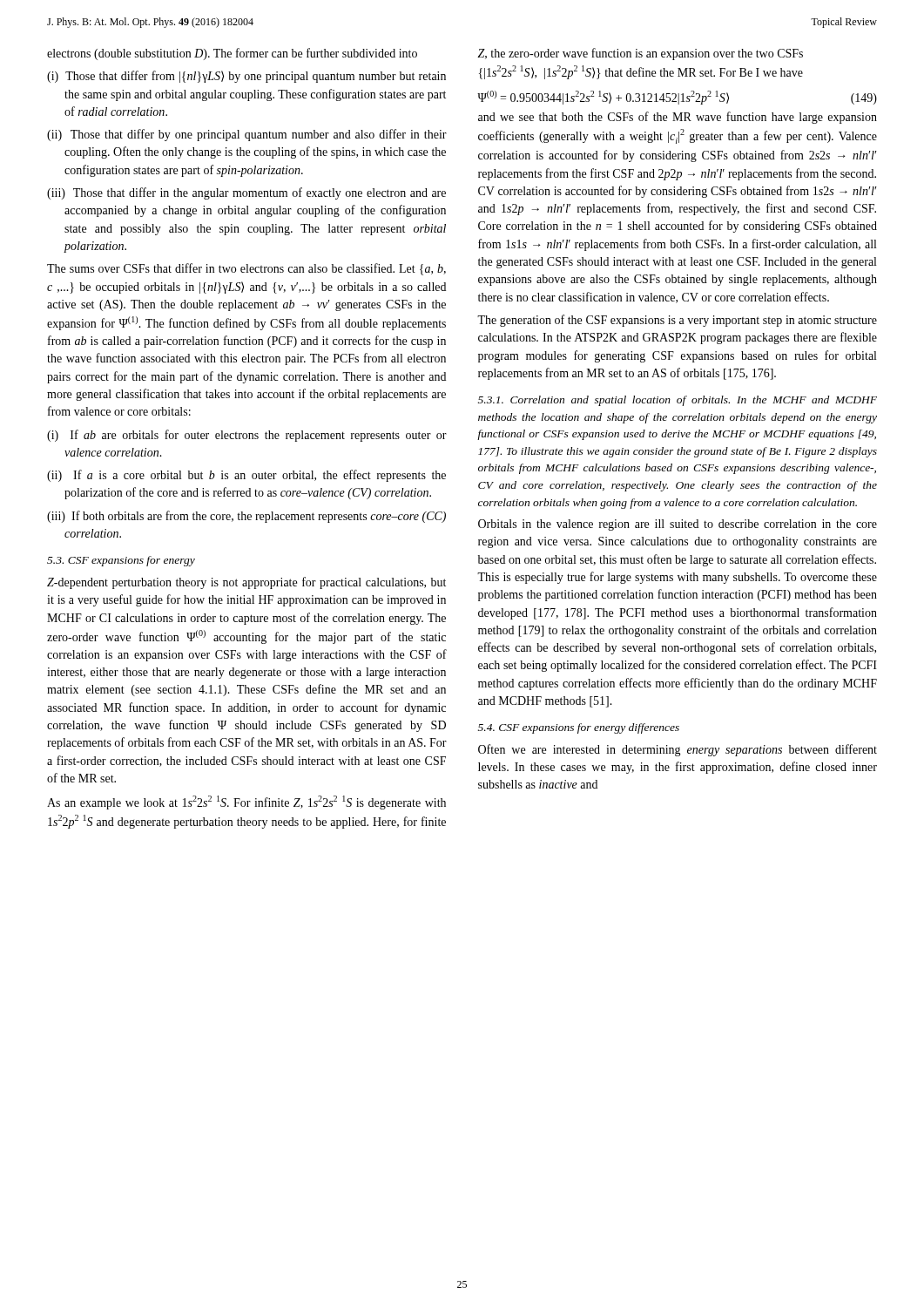This screenshot has width=924, height=1307.
Task: Where is the passage that starts "(ii) Those that differ by one principal"?
Action: pos(247,153)
